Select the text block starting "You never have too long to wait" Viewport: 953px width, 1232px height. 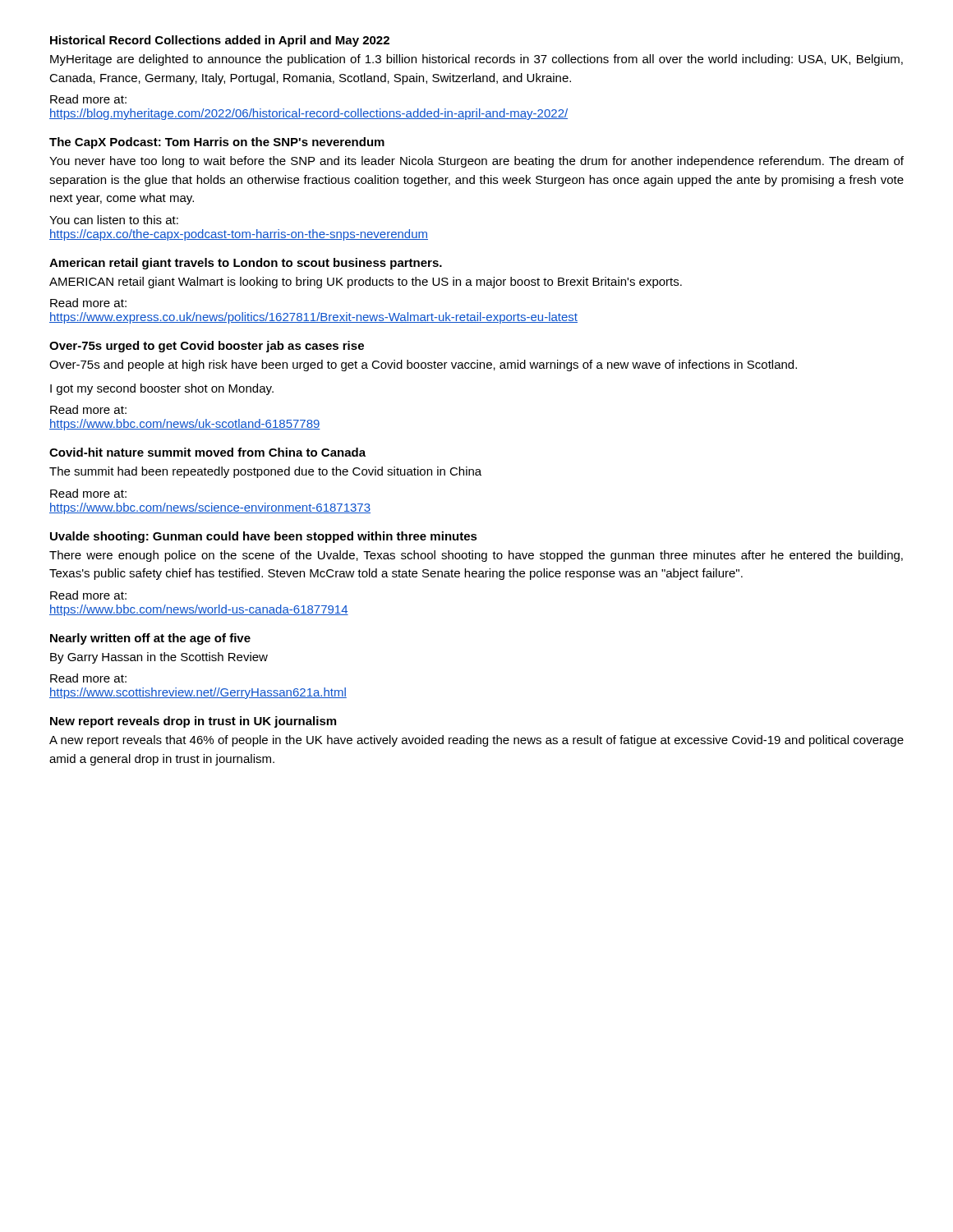coord(476,179)
